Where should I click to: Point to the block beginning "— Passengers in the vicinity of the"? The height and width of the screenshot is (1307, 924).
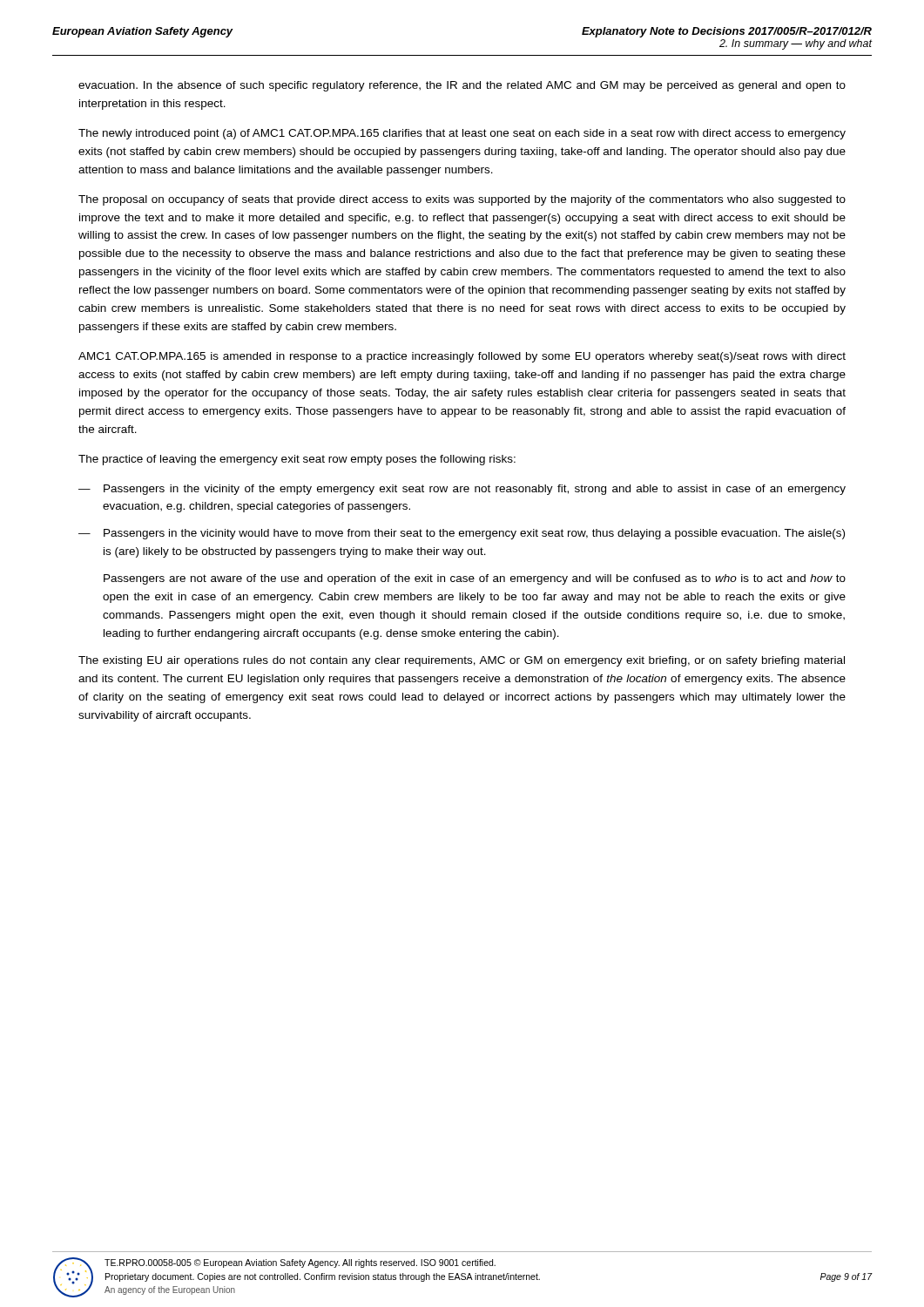pyautogui.click(x=462, y=498)
